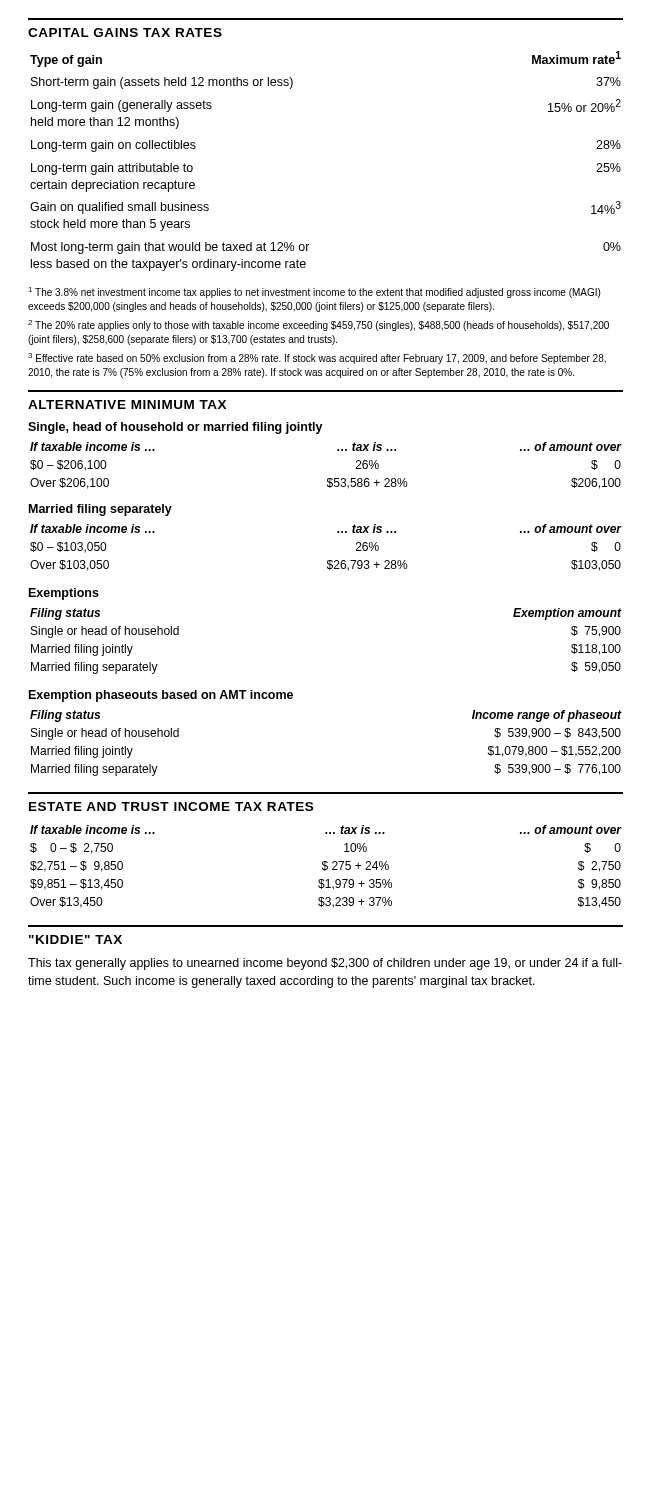
Task: Find the section header that says "ESTATE AND TRUST INCOME TAX"
Action: point(171,806)
